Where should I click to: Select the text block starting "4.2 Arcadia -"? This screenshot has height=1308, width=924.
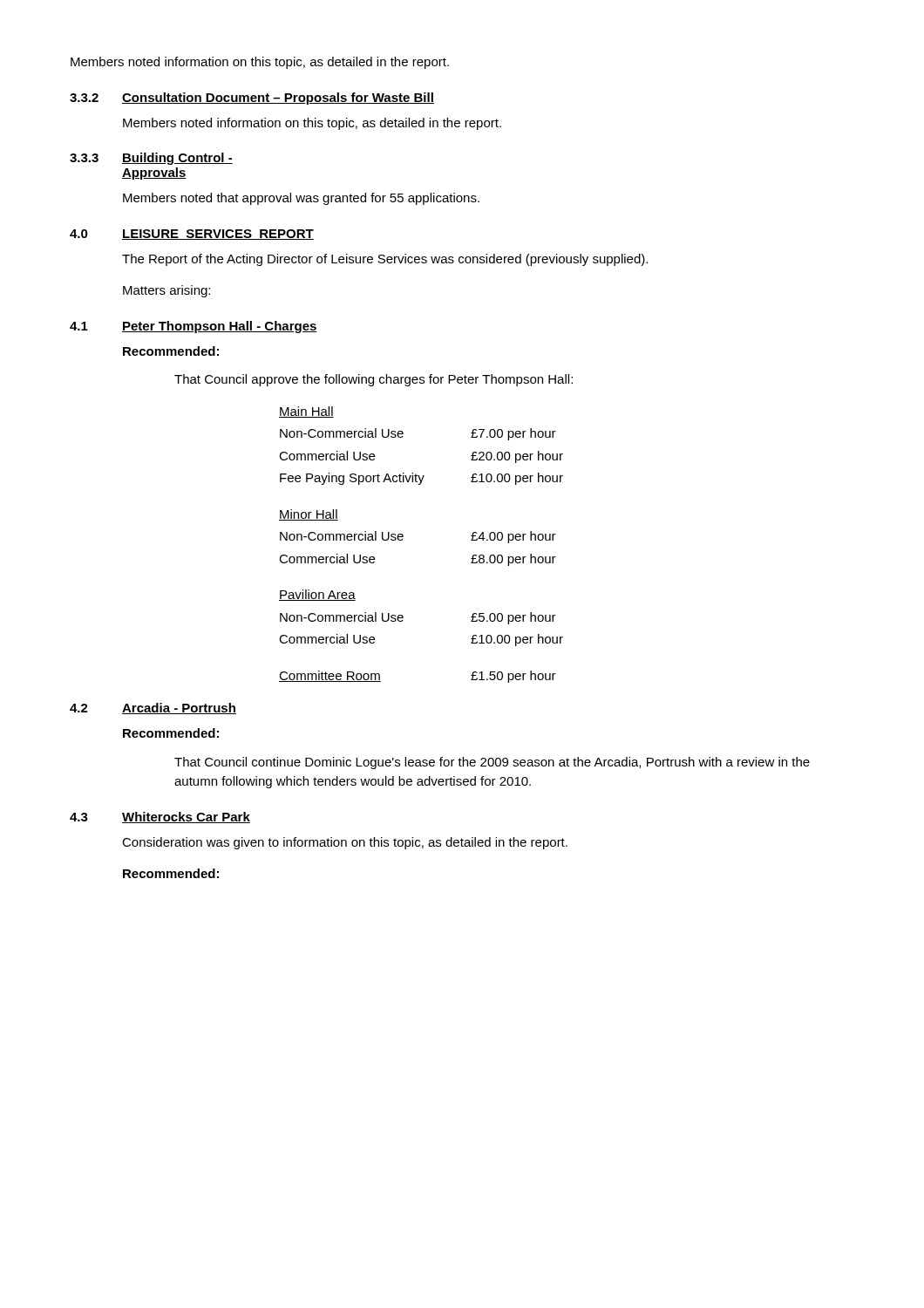pyautogui.click(x=153, y=708)
